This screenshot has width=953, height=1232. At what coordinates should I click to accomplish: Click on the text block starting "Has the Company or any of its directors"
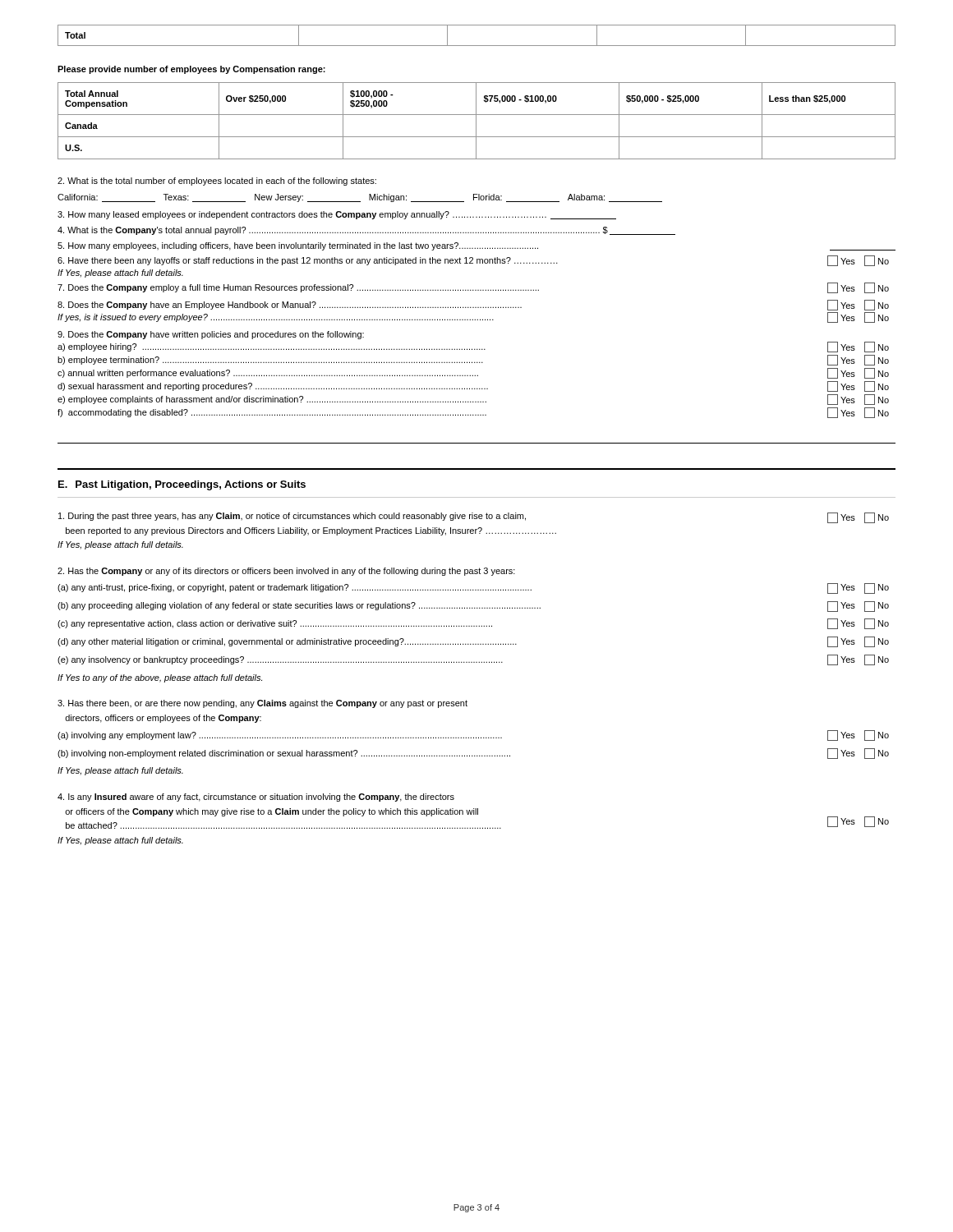pos(476,625)
